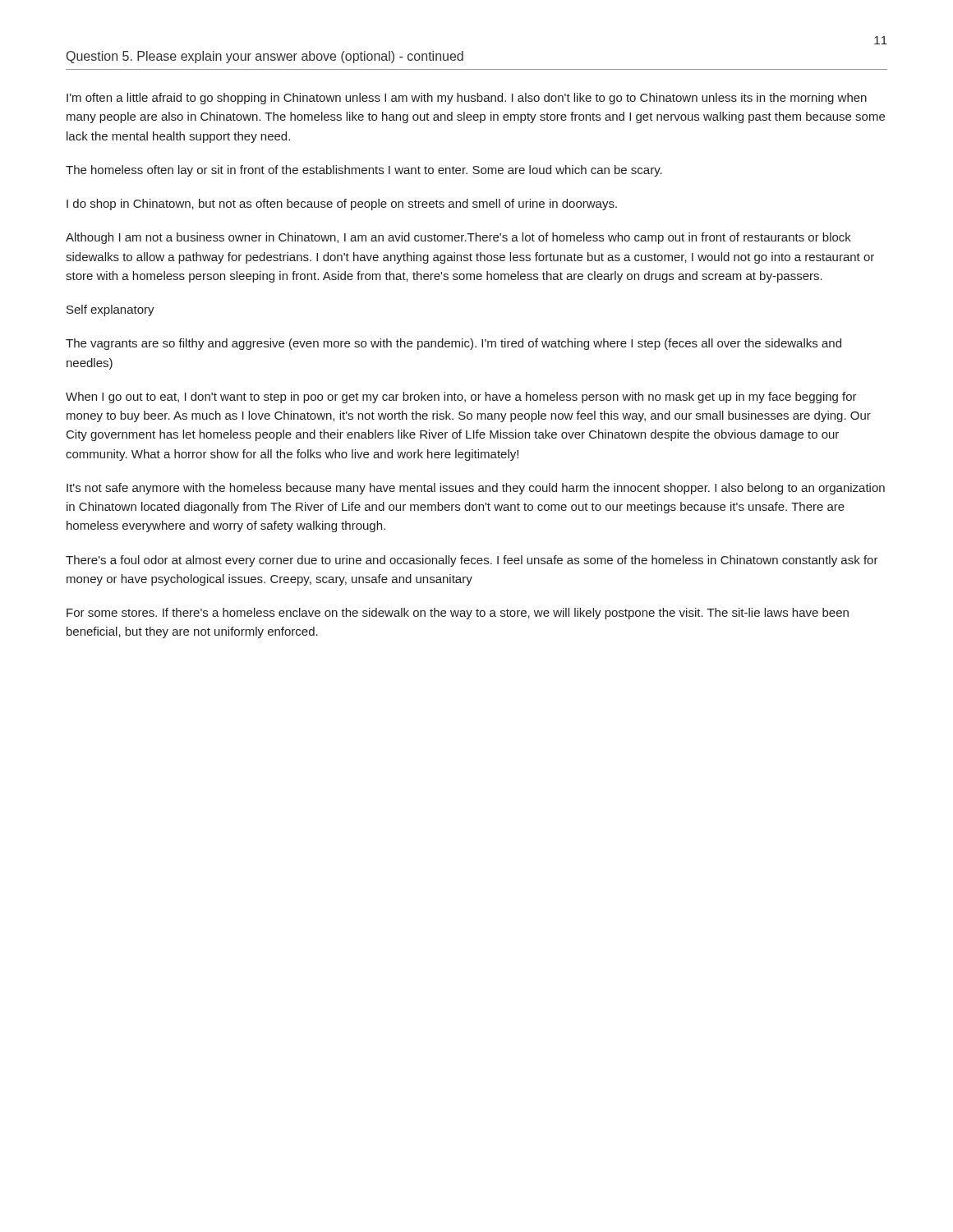953x1232 pixels.
Task: Find the block on this page that starts "There's a foul odor at almost every corner"
Action: (472, 569)
